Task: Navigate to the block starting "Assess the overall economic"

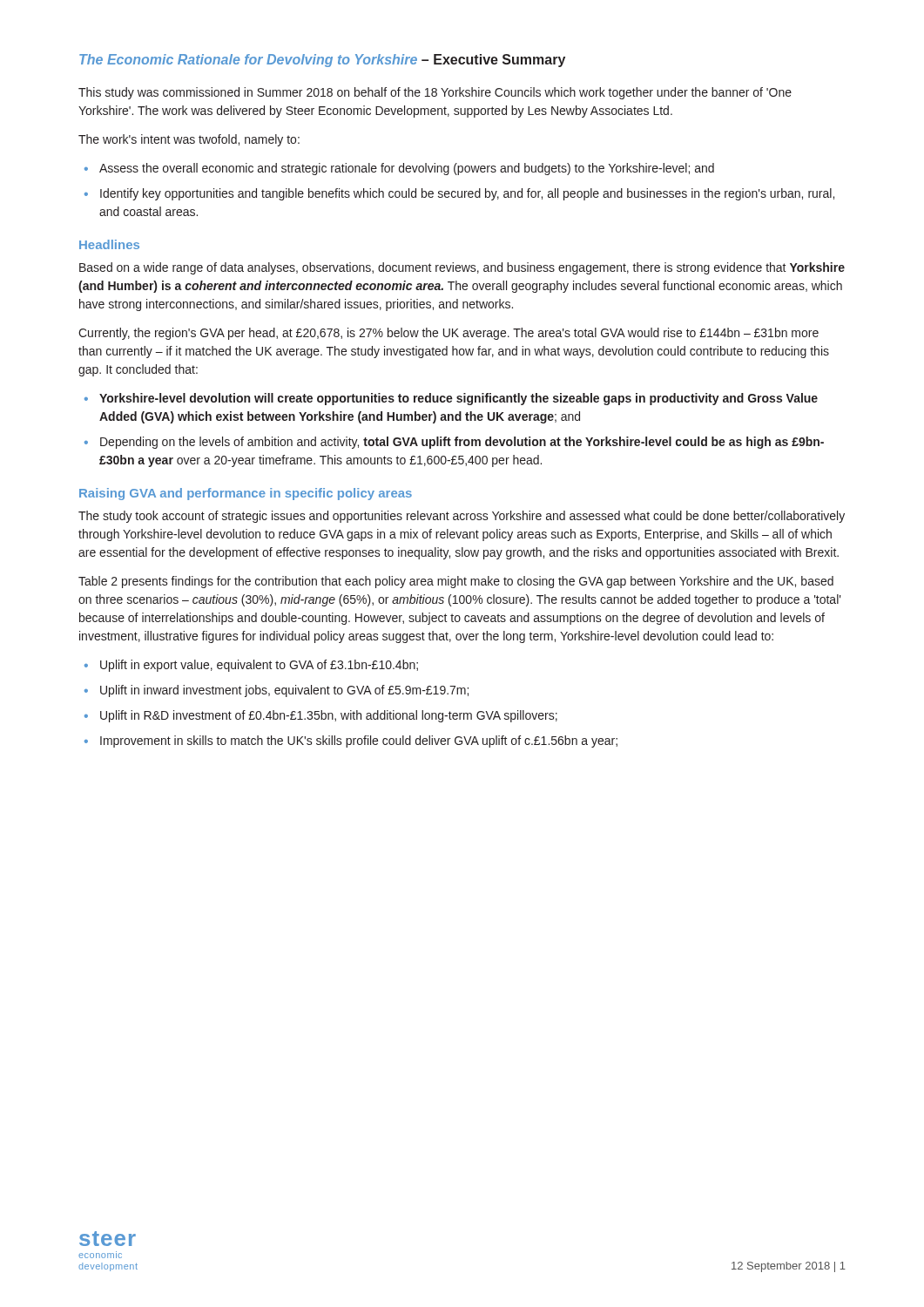Action: 407,168
